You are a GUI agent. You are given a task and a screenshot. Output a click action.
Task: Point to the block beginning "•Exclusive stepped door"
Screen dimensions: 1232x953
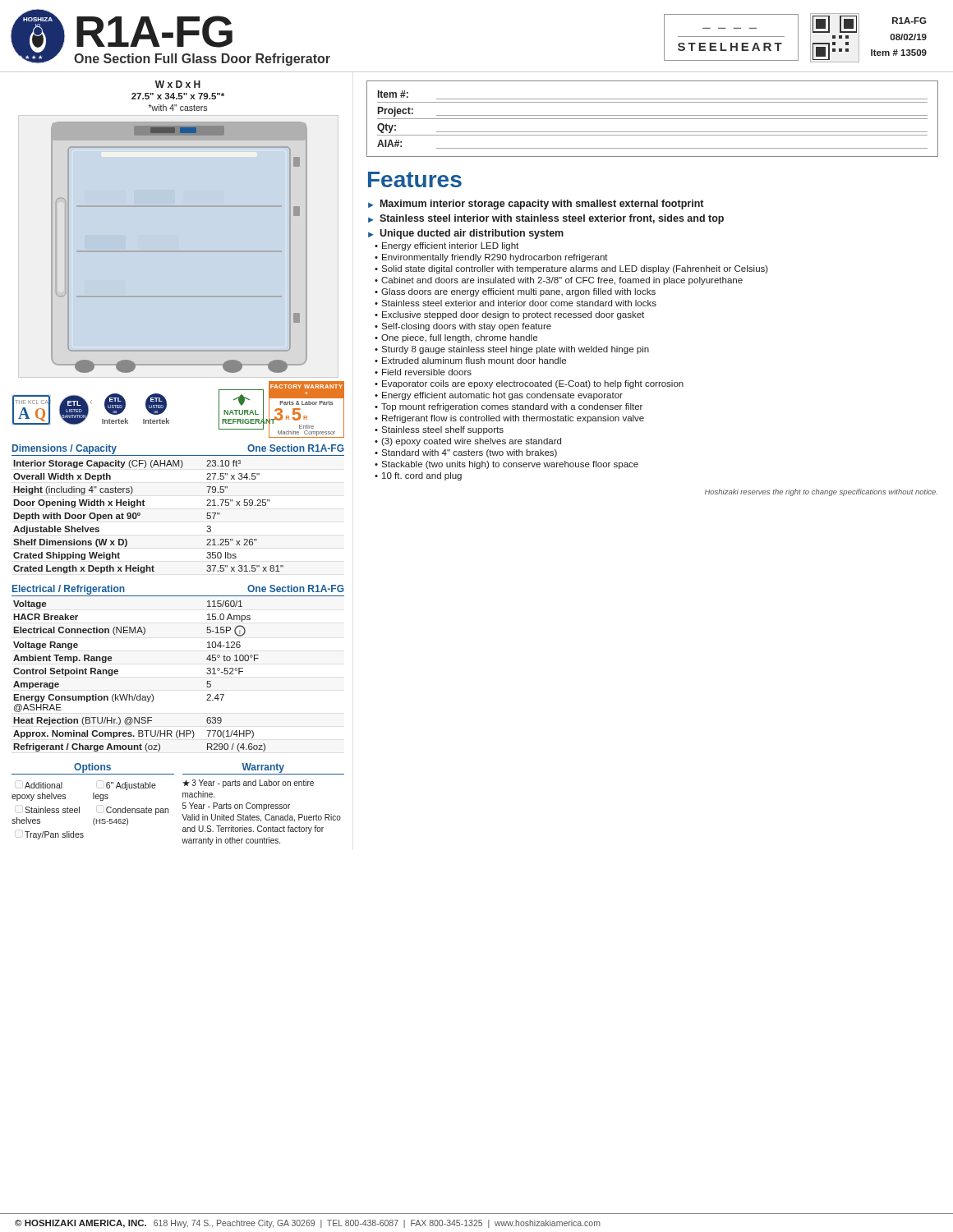(509, 315)
